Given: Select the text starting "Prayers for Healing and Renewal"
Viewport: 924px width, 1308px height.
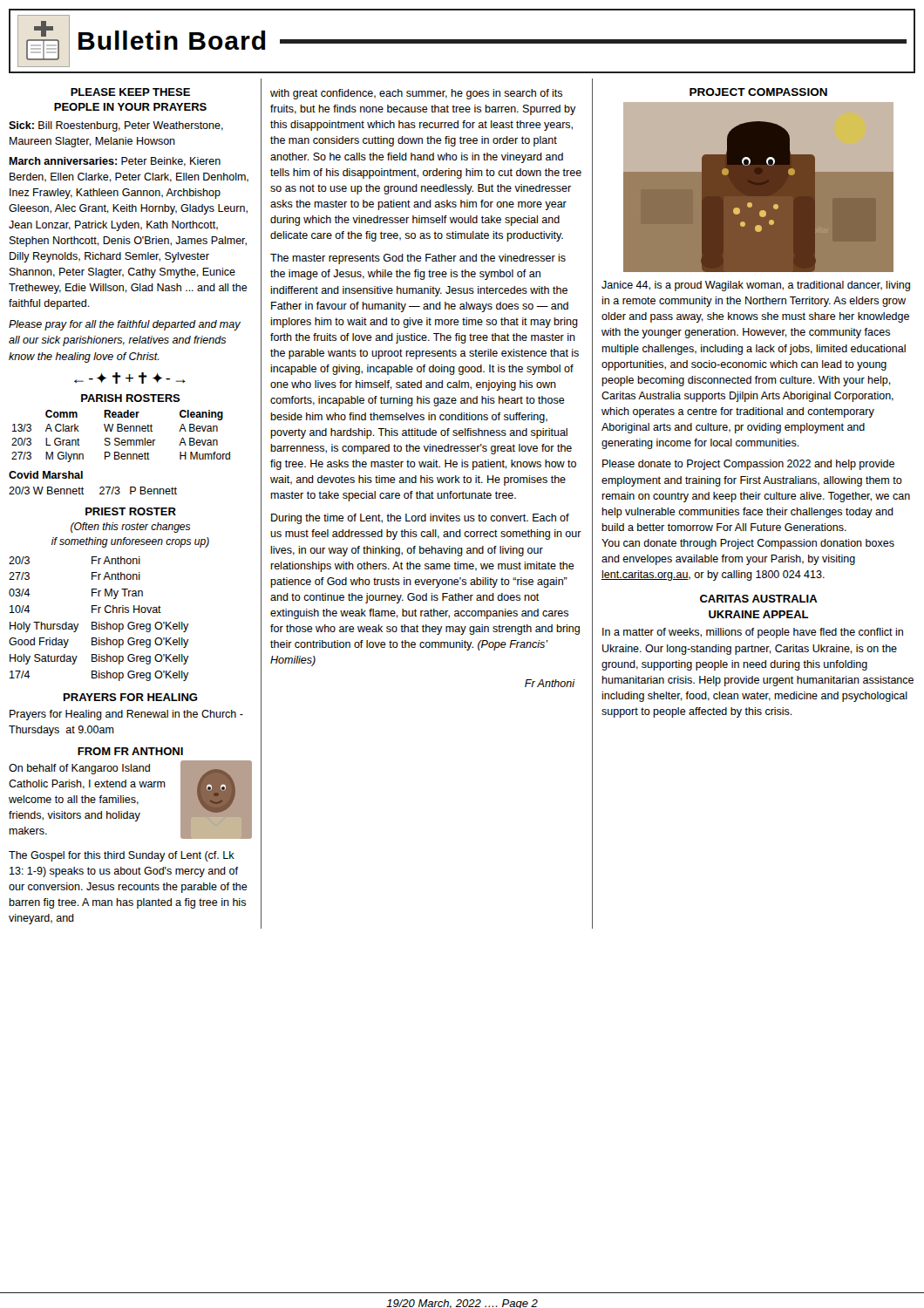Looking at the screenshot, I should pos(126,722).
